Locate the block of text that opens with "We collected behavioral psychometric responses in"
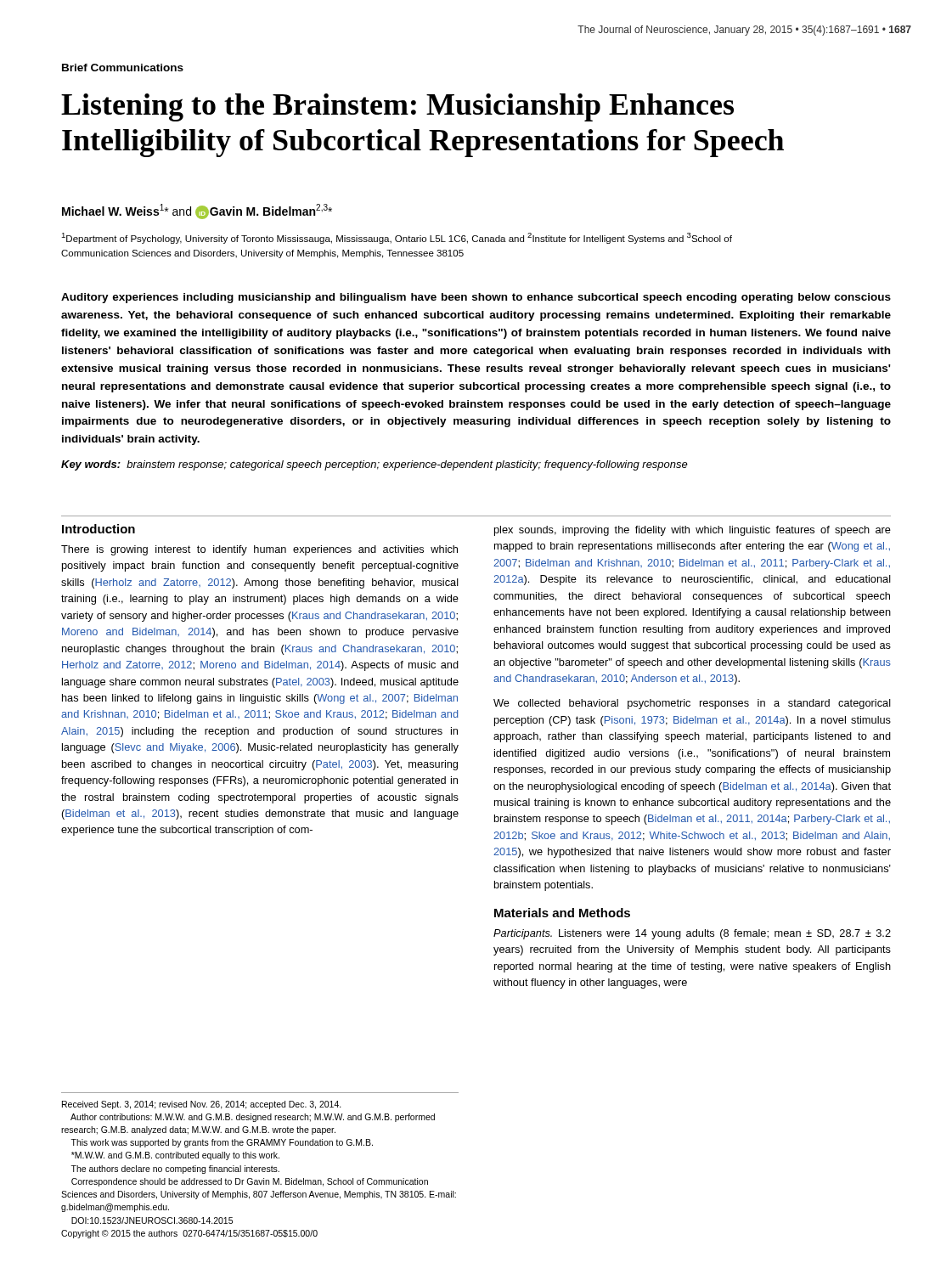This screenshot has height=1274, width=952. tap(692, 794)
